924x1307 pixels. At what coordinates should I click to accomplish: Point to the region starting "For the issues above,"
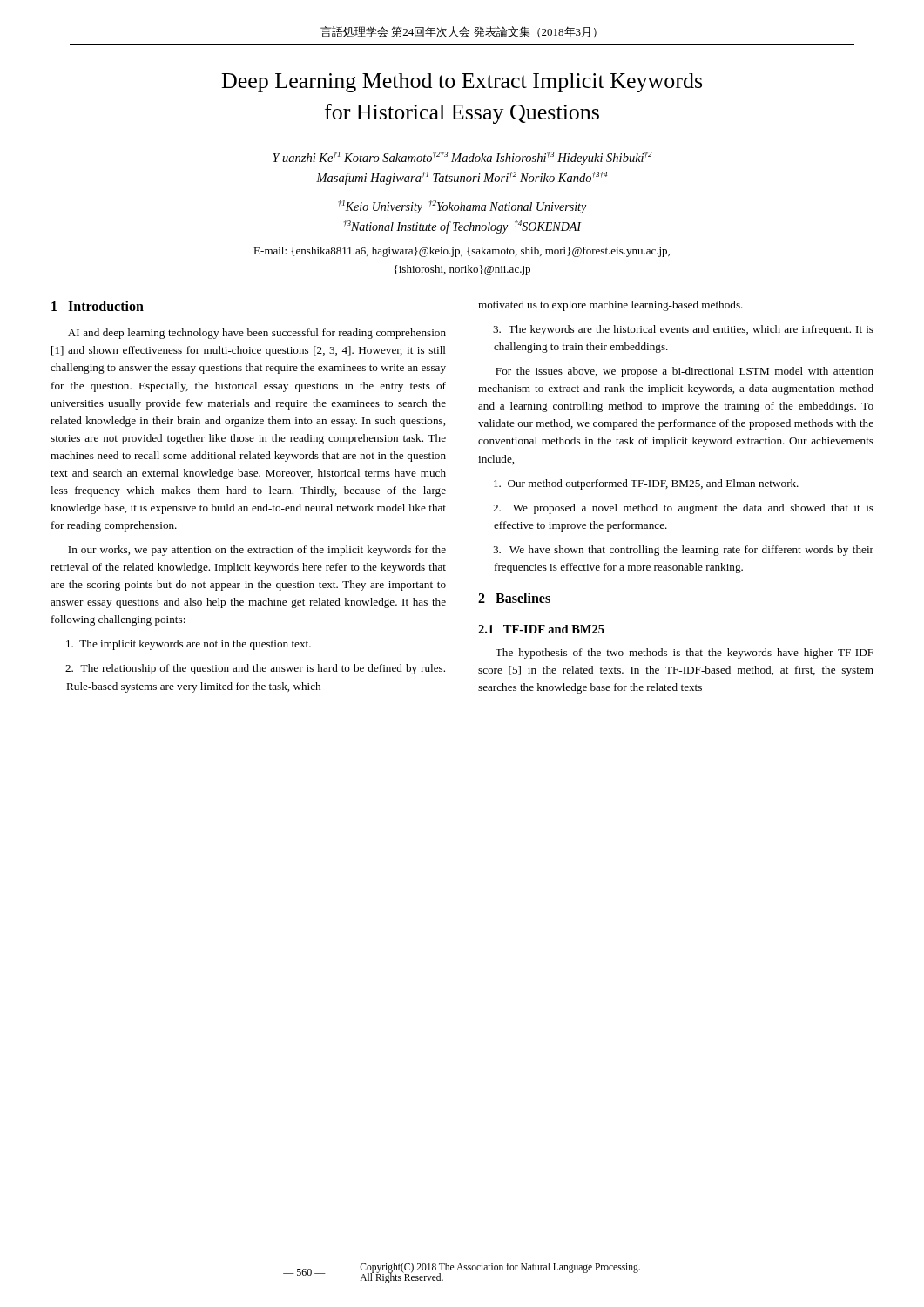676,415
